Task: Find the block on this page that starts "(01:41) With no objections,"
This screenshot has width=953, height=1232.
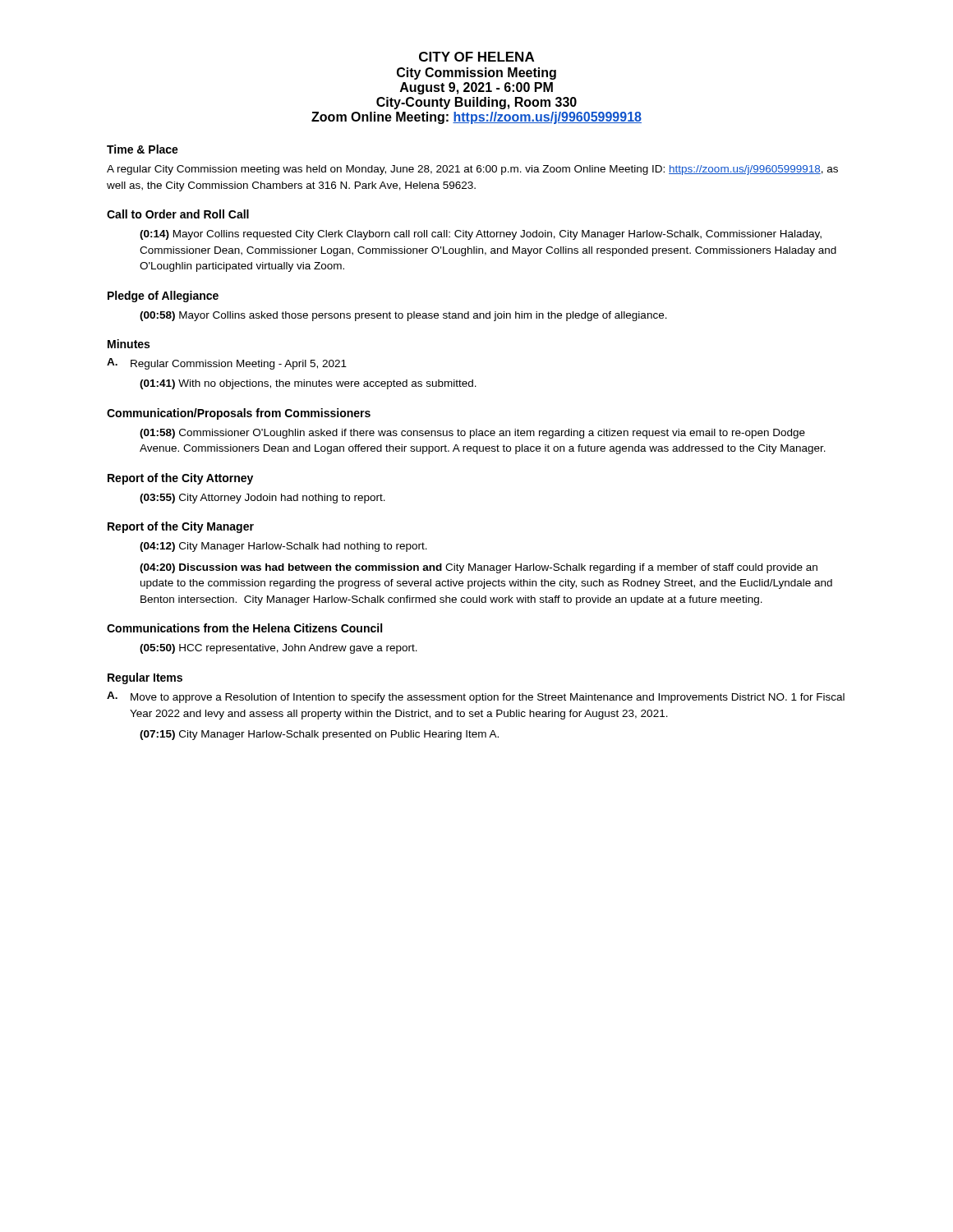Action: coord(308,383)
